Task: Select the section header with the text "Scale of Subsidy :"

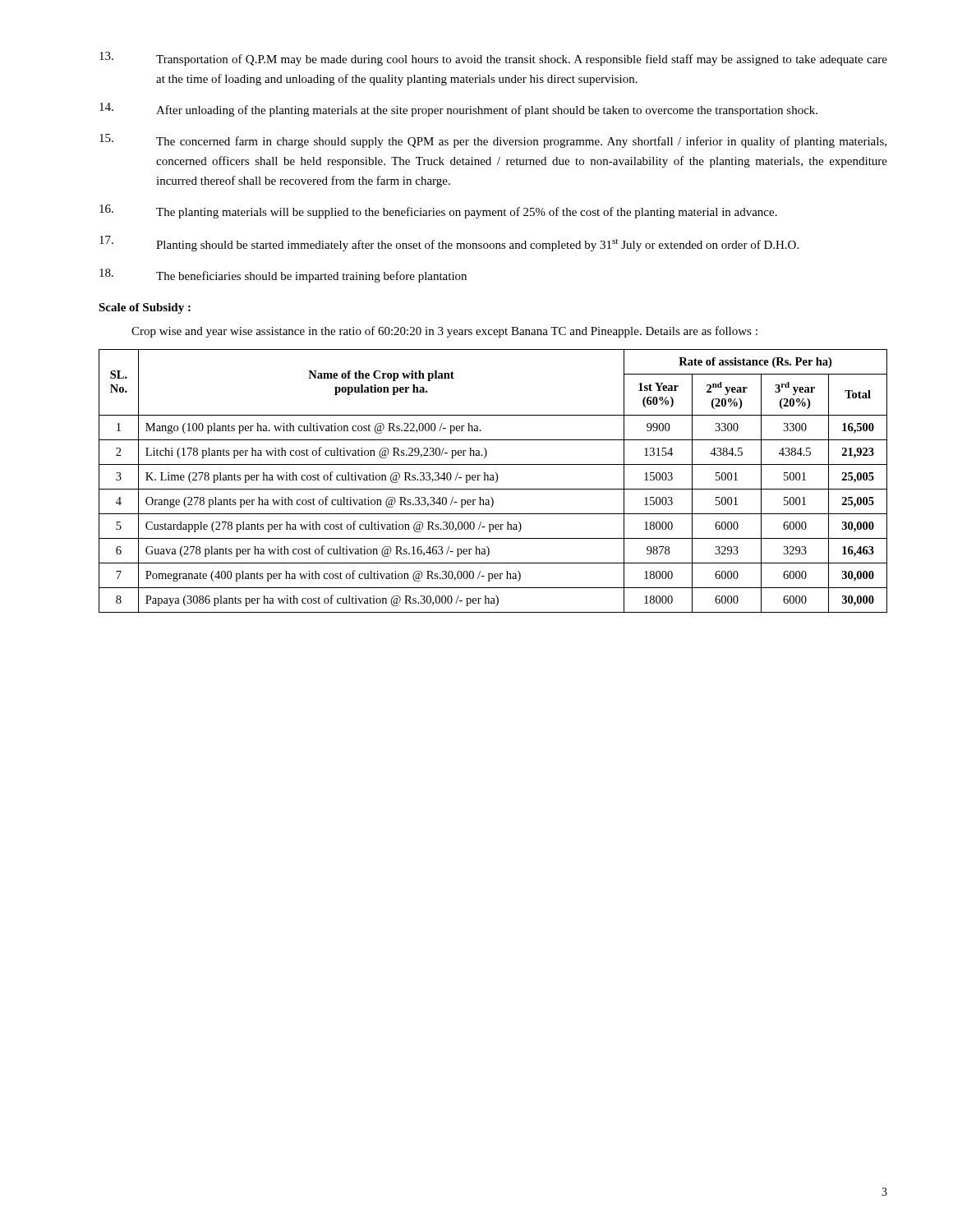Action: coord(145,307)
